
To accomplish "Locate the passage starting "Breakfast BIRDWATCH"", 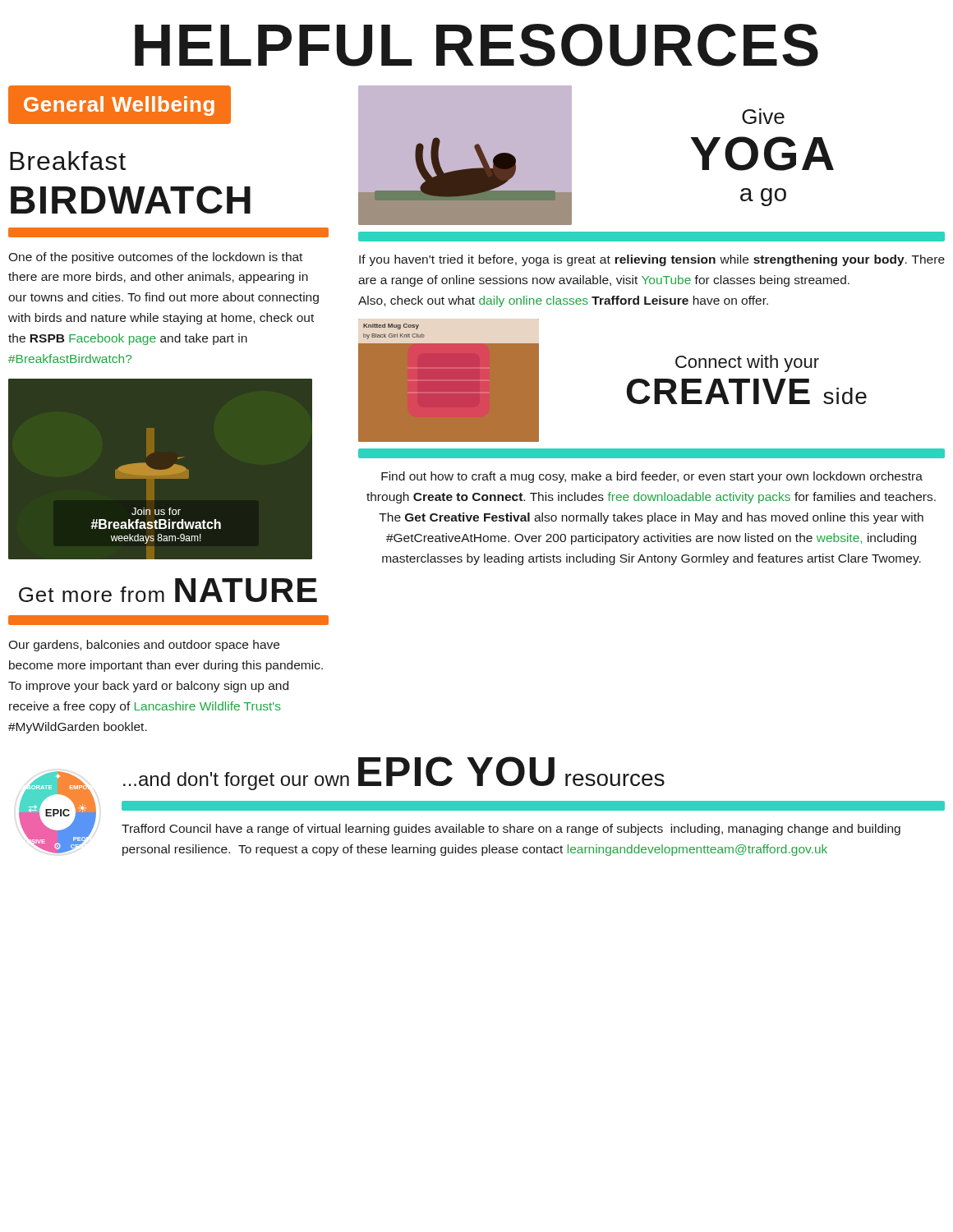I will (x=168, y=179).
